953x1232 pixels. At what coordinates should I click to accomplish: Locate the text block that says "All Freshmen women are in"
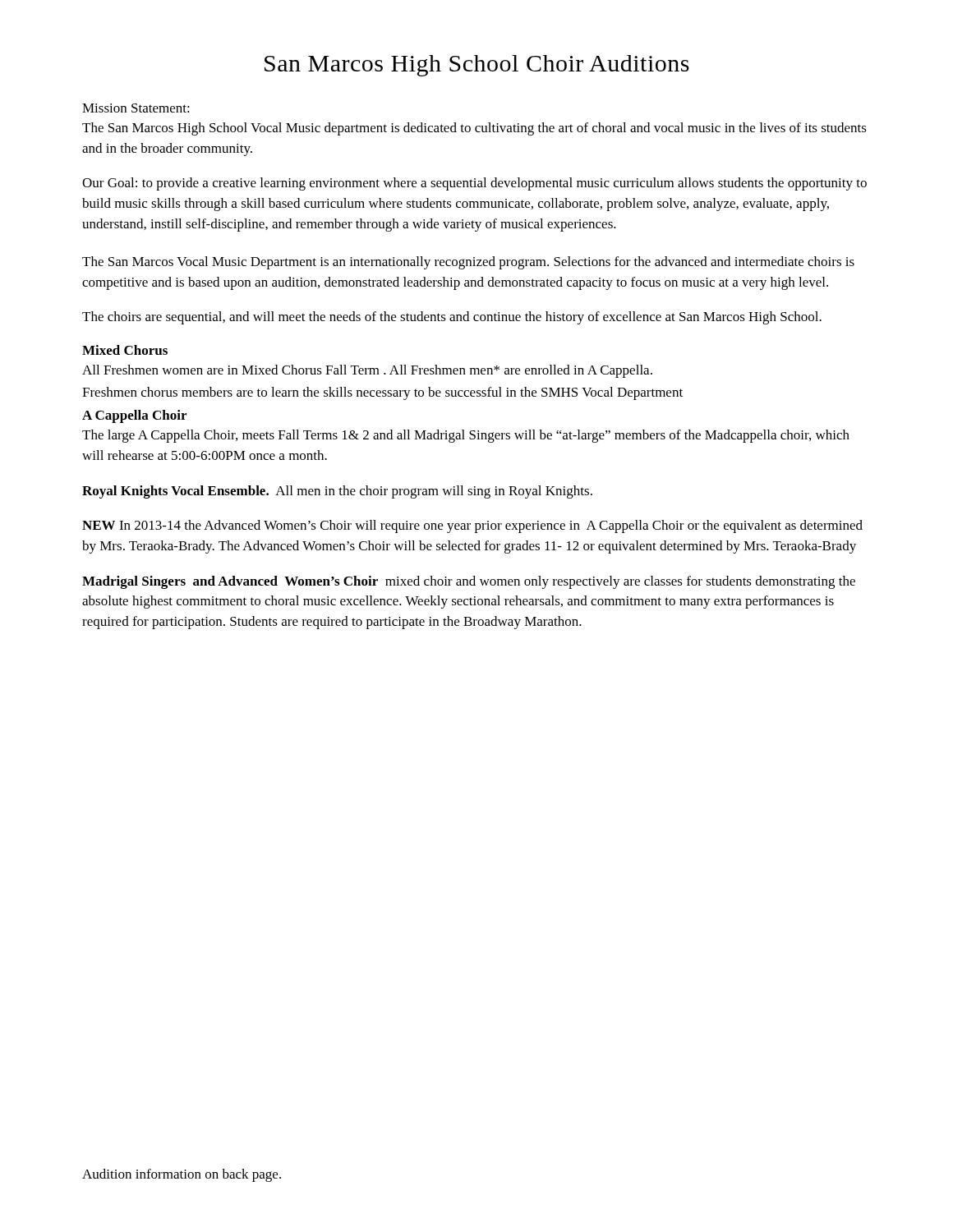368,370
